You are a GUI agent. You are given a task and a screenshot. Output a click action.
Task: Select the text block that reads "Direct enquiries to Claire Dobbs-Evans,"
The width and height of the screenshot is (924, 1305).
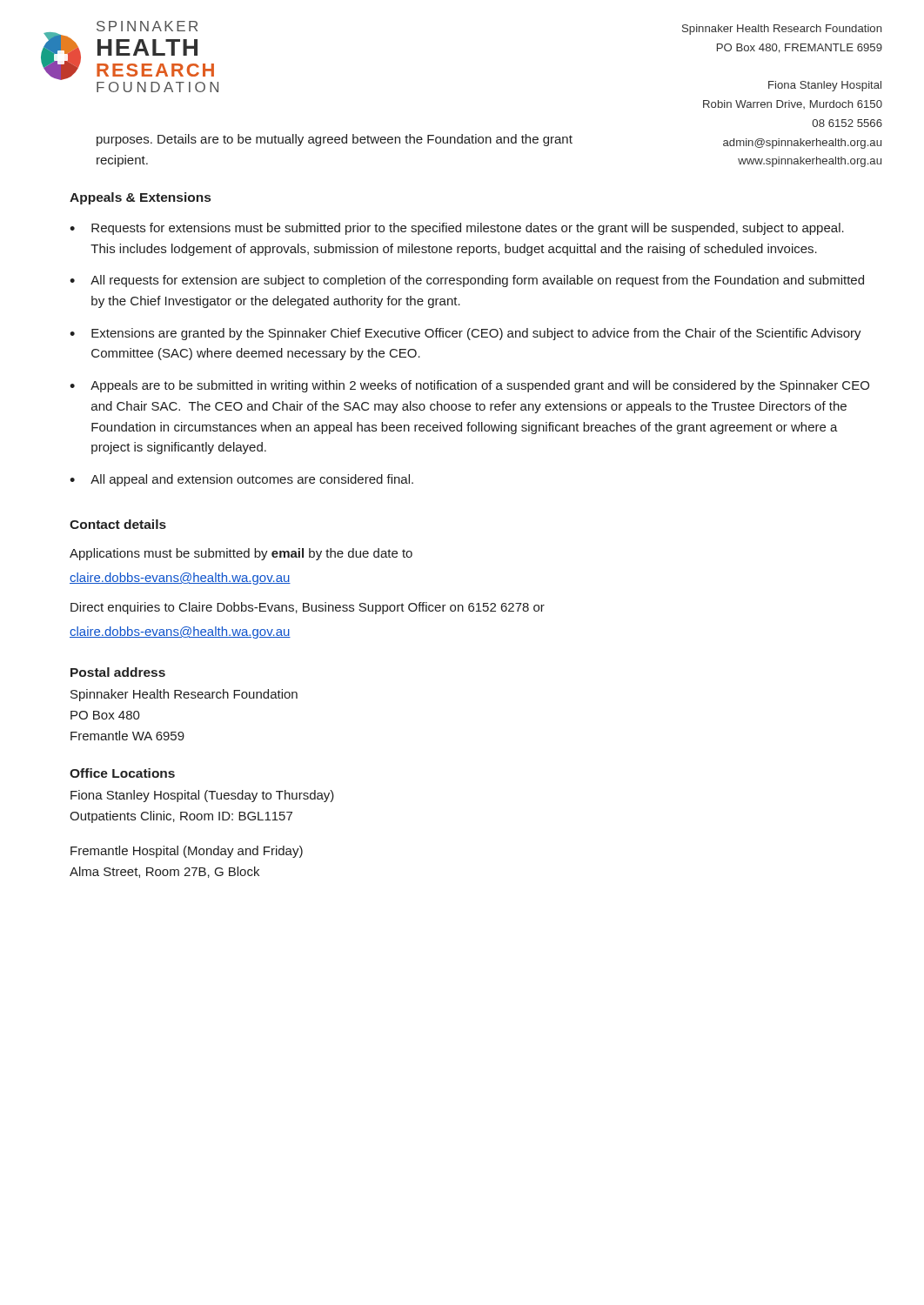pyautogui.click(x=307, y=607)
